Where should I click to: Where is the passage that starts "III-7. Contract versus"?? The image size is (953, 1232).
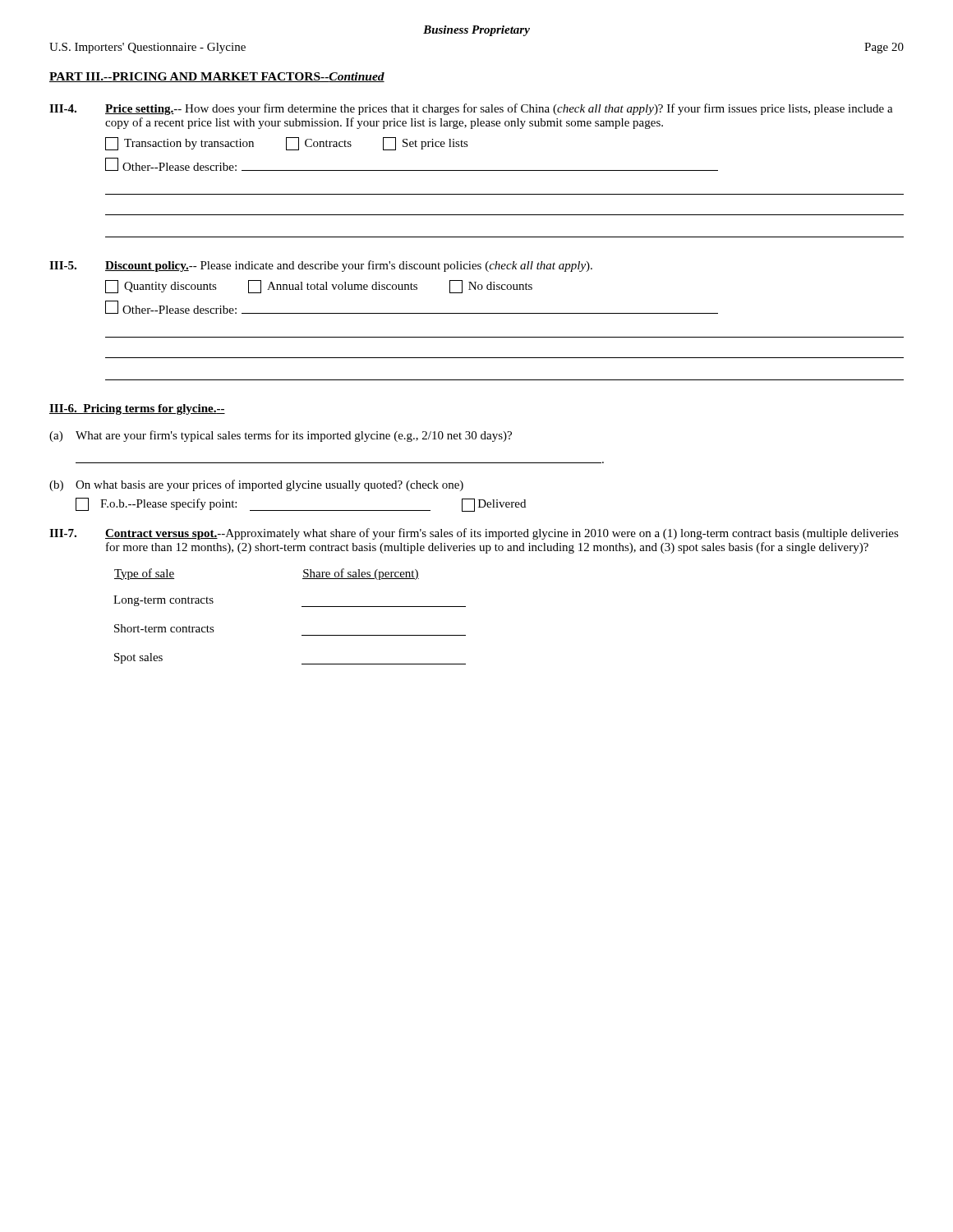pyautogui.click(x=474, y=534)
